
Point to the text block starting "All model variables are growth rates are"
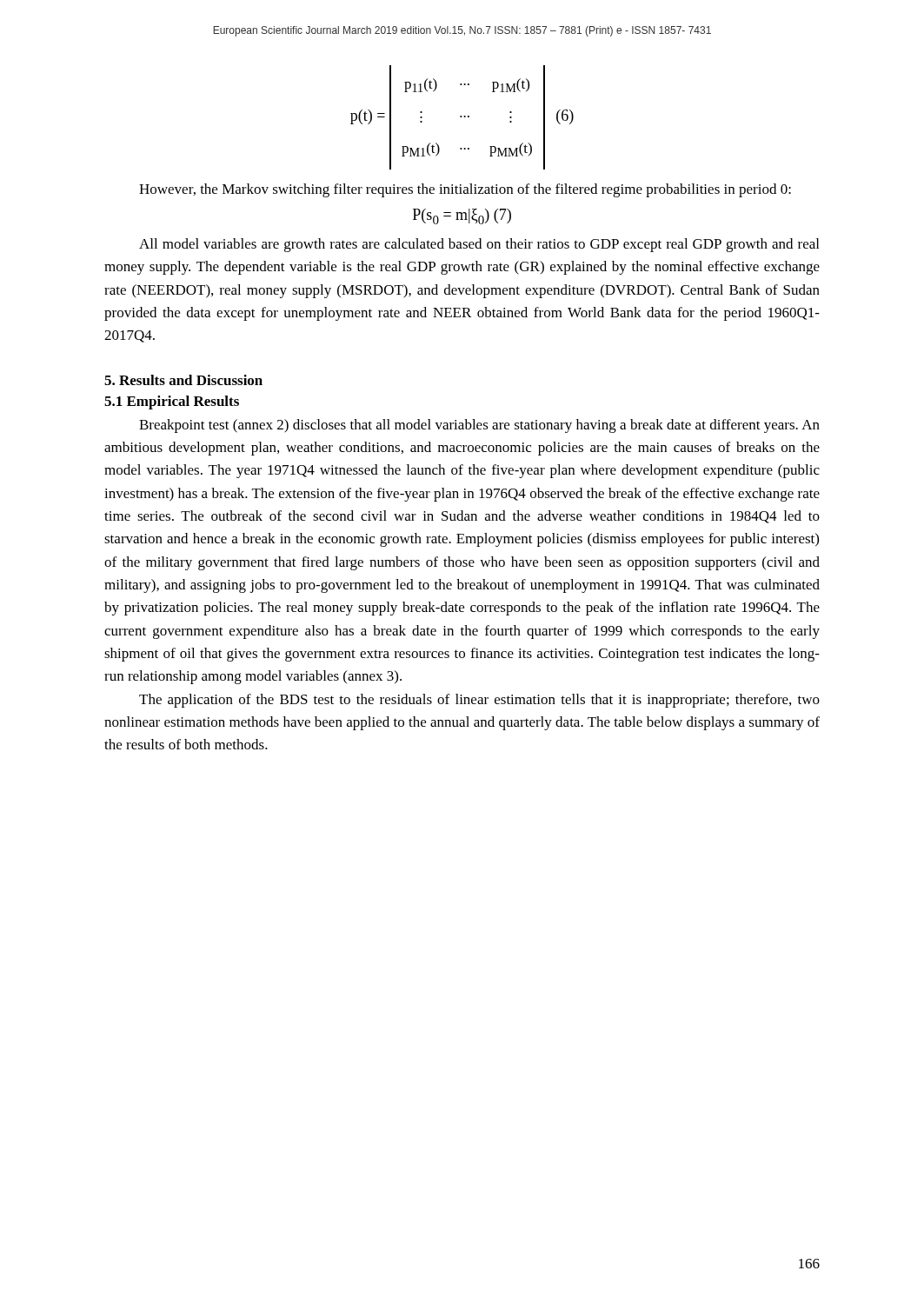tap(462, 290)
